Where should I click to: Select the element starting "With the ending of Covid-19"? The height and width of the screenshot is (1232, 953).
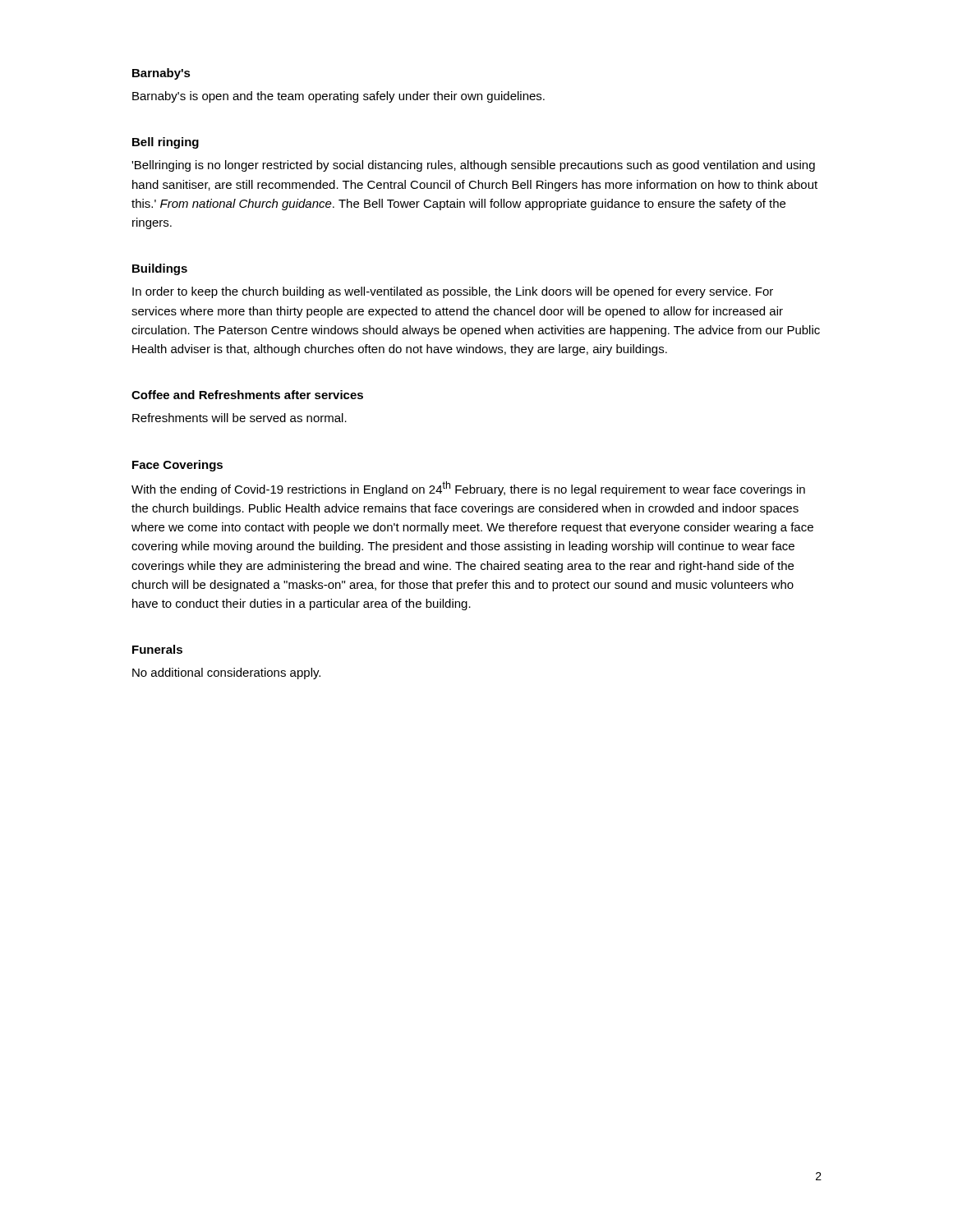[x=473, y=545]
